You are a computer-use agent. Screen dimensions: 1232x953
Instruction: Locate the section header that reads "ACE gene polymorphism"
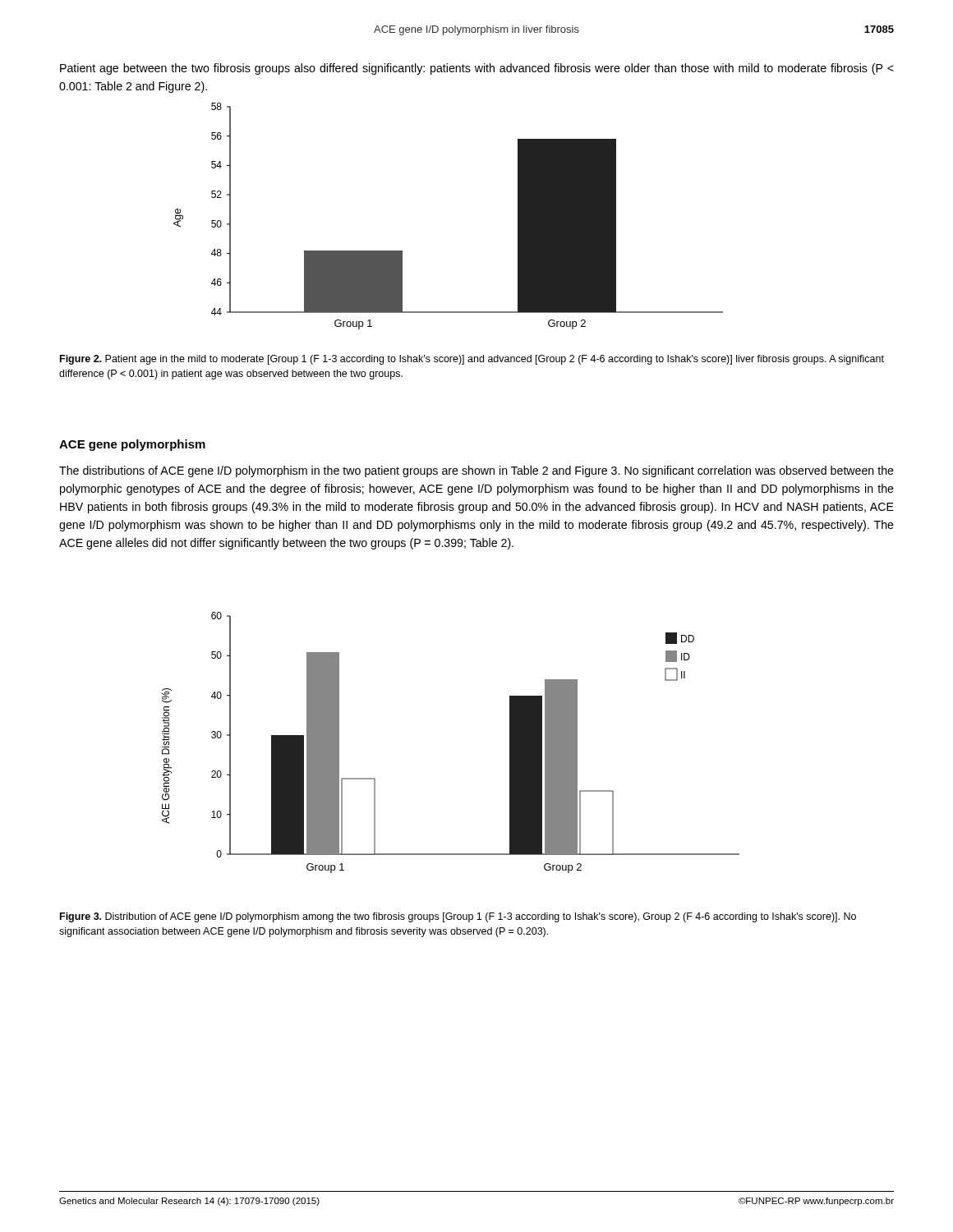tap(132, 444)
